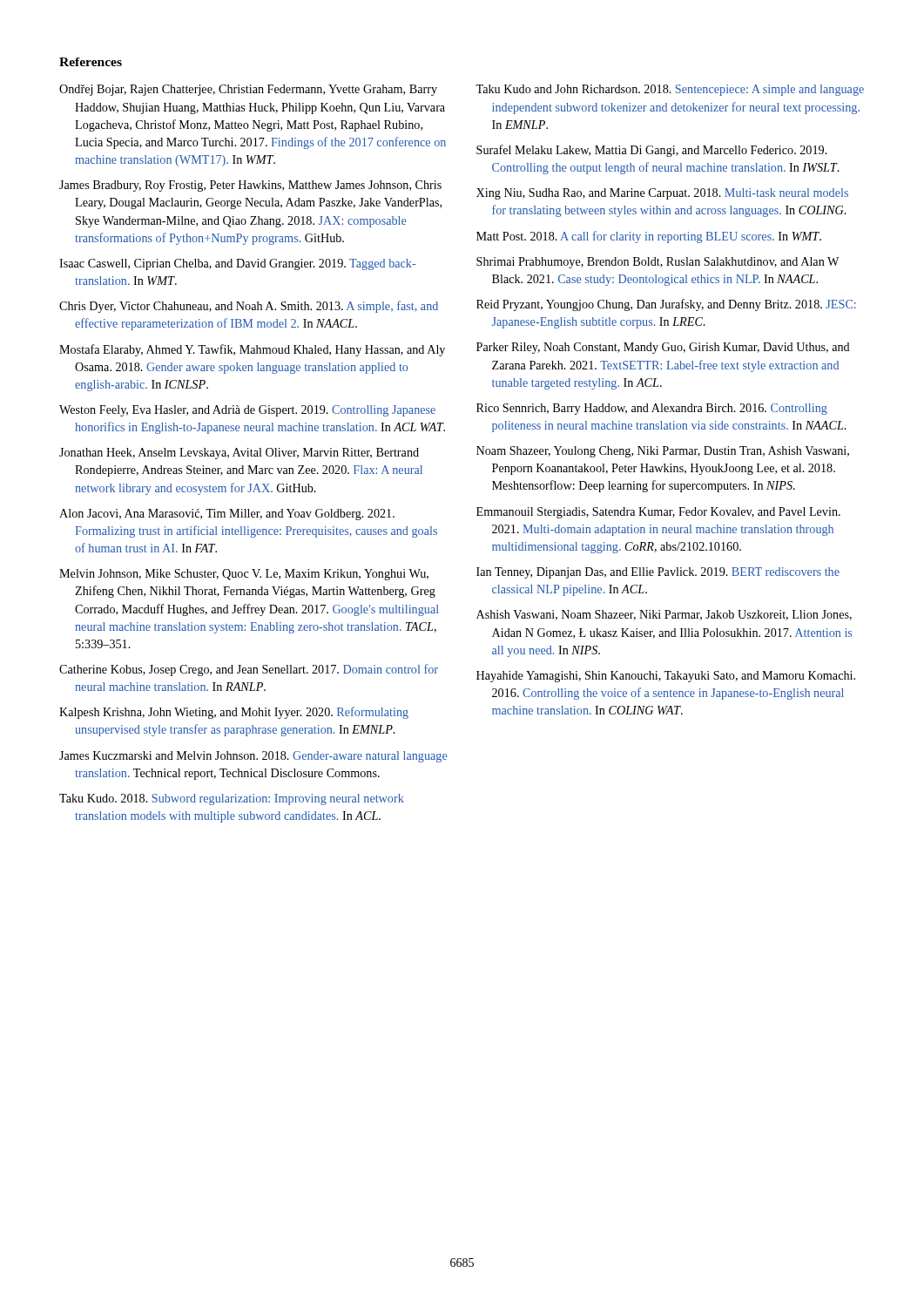The width and height of the screenshot is (924, 1307).
Task: Point to the region starting "Kalpesh Krishna, John"
Action: pos(234,721)
